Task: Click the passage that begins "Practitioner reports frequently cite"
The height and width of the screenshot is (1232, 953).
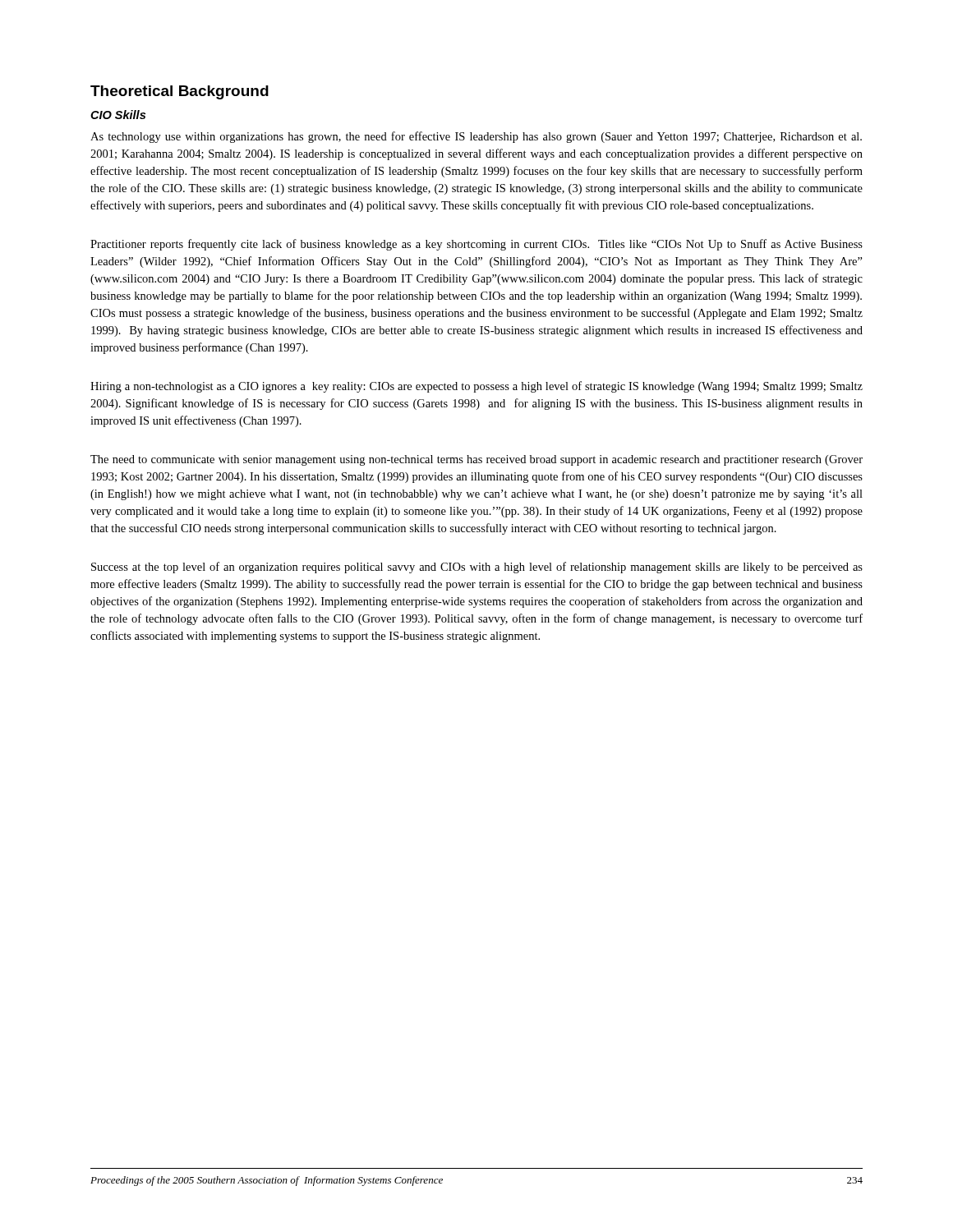Action: click(x=476, y=296)
